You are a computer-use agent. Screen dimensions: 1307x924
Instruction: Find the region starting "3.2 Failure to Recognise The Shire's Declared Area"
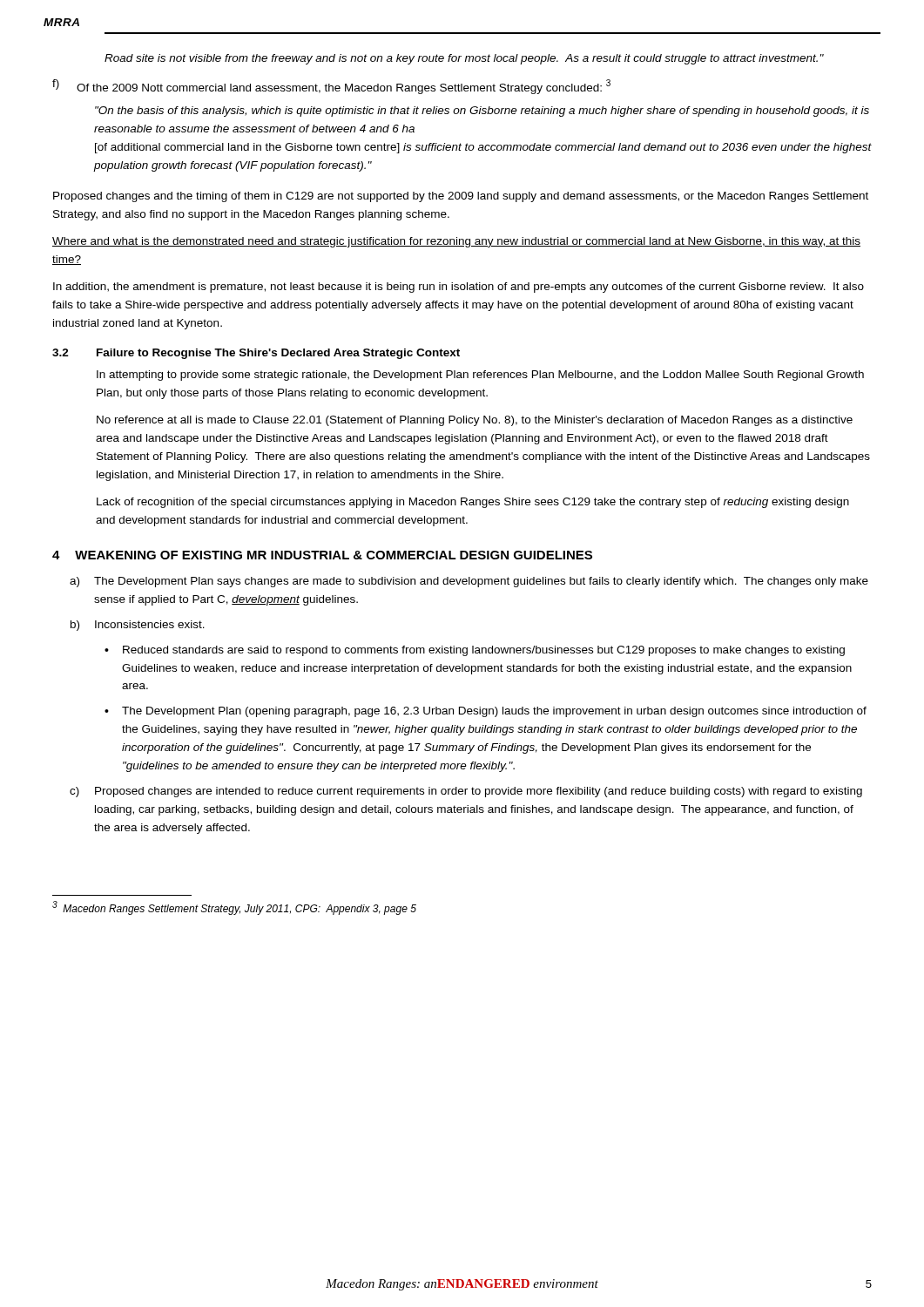pos(256,353)
